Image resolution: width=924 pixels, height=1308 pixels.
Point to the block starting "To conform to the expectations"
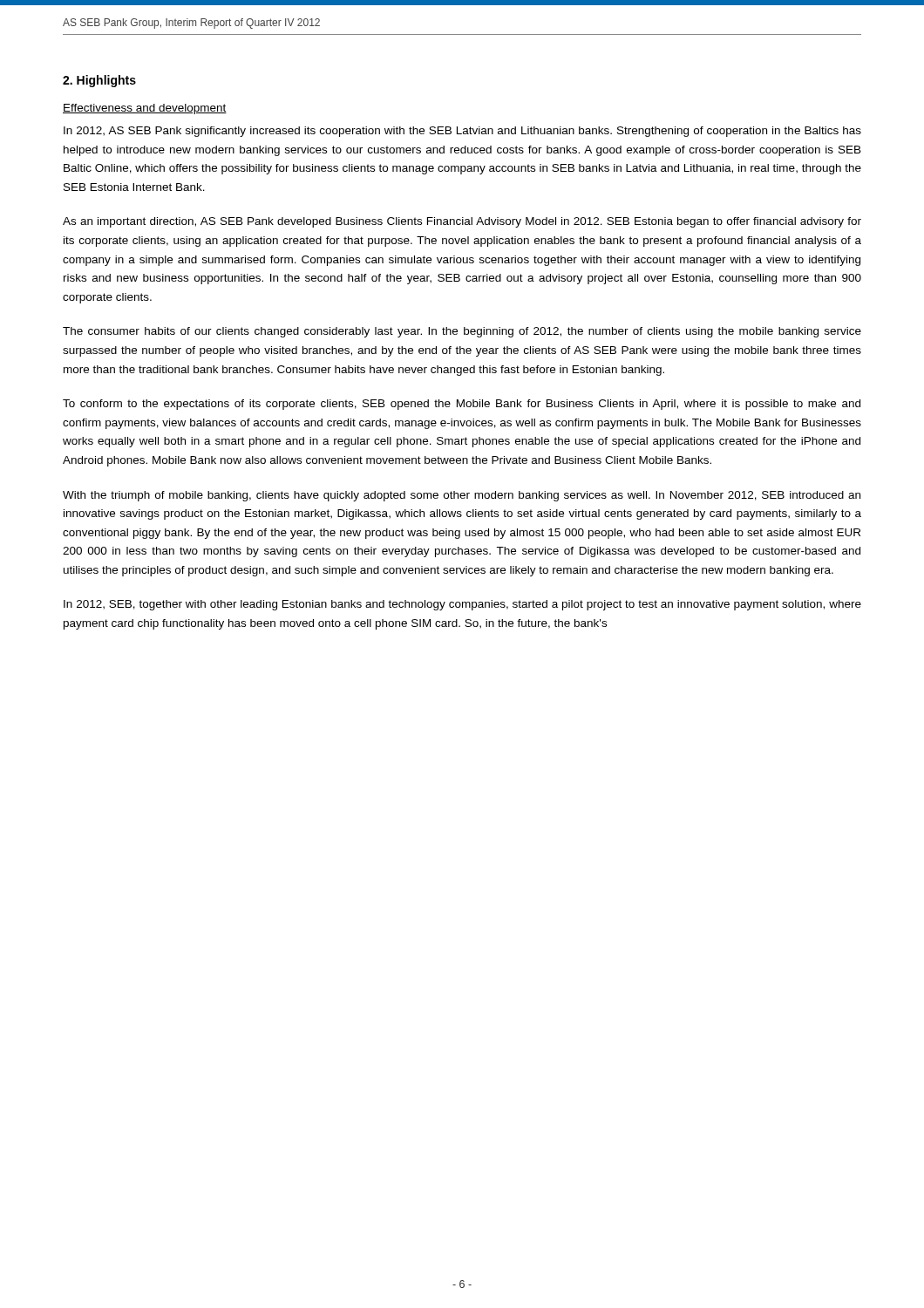(462, 432)
